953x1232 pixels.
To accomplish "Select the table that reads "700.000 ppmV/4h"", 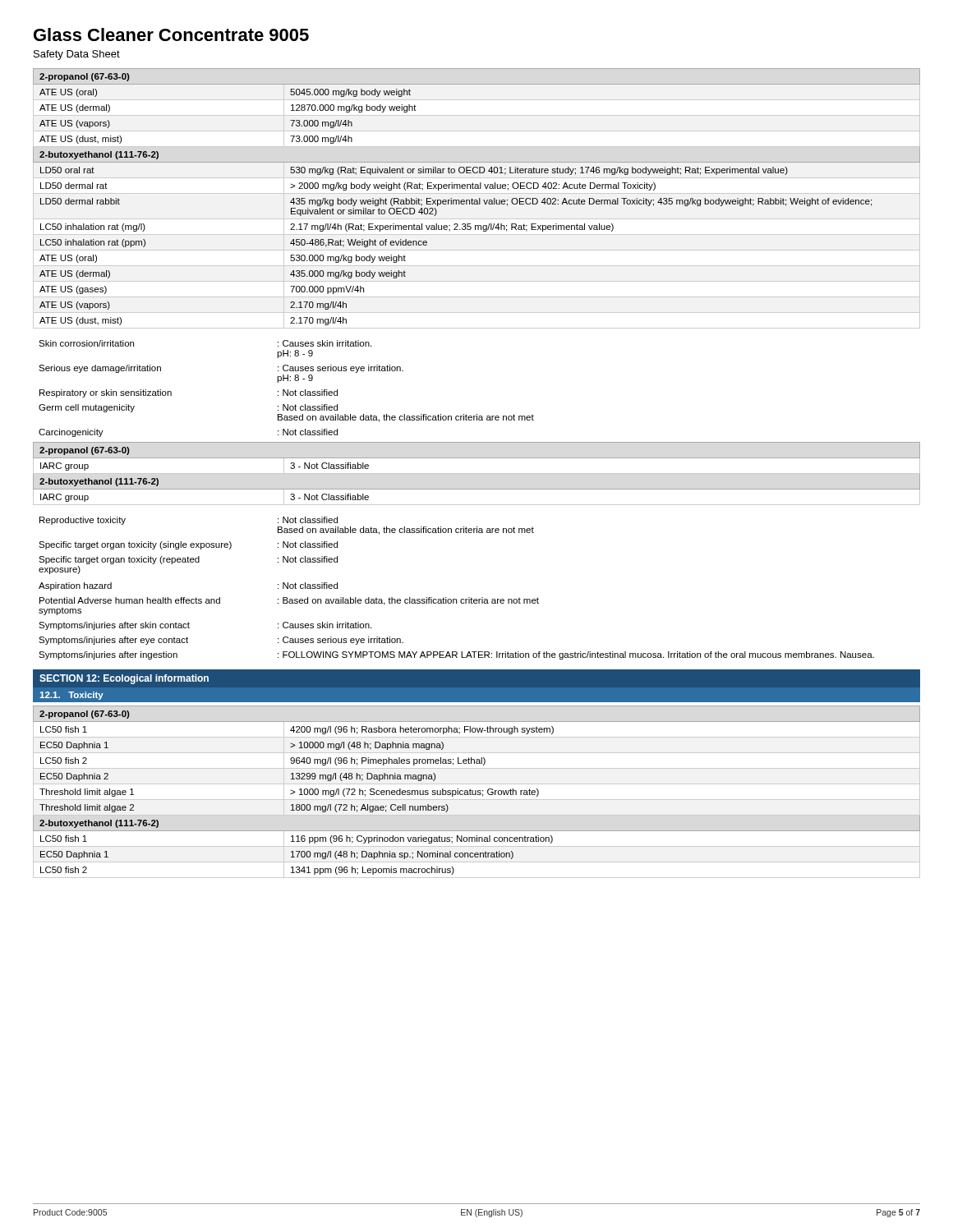I will pyautogui.click(x=476, y=198).
